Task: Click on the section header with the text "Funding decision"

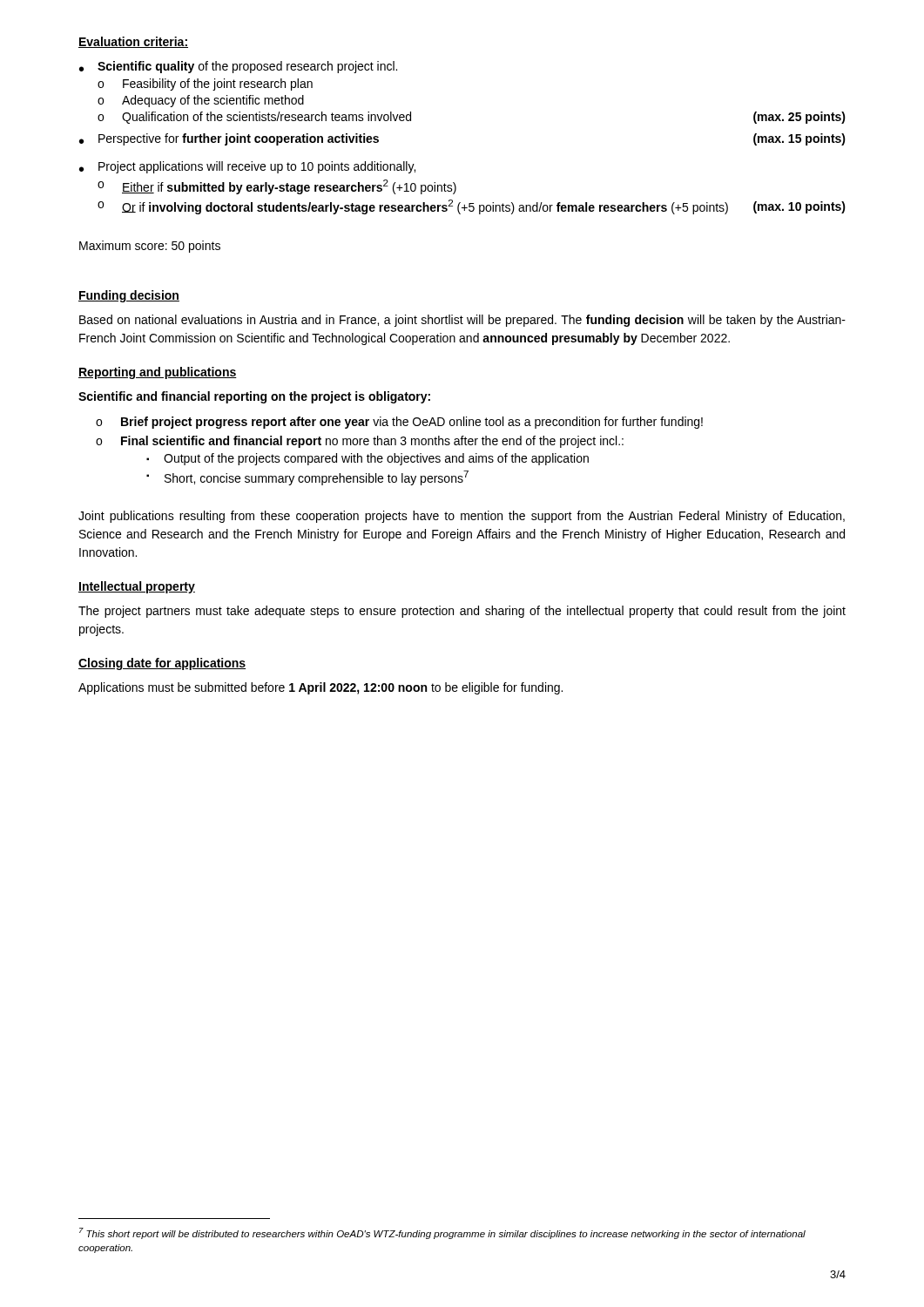Action: click(129, 296)
